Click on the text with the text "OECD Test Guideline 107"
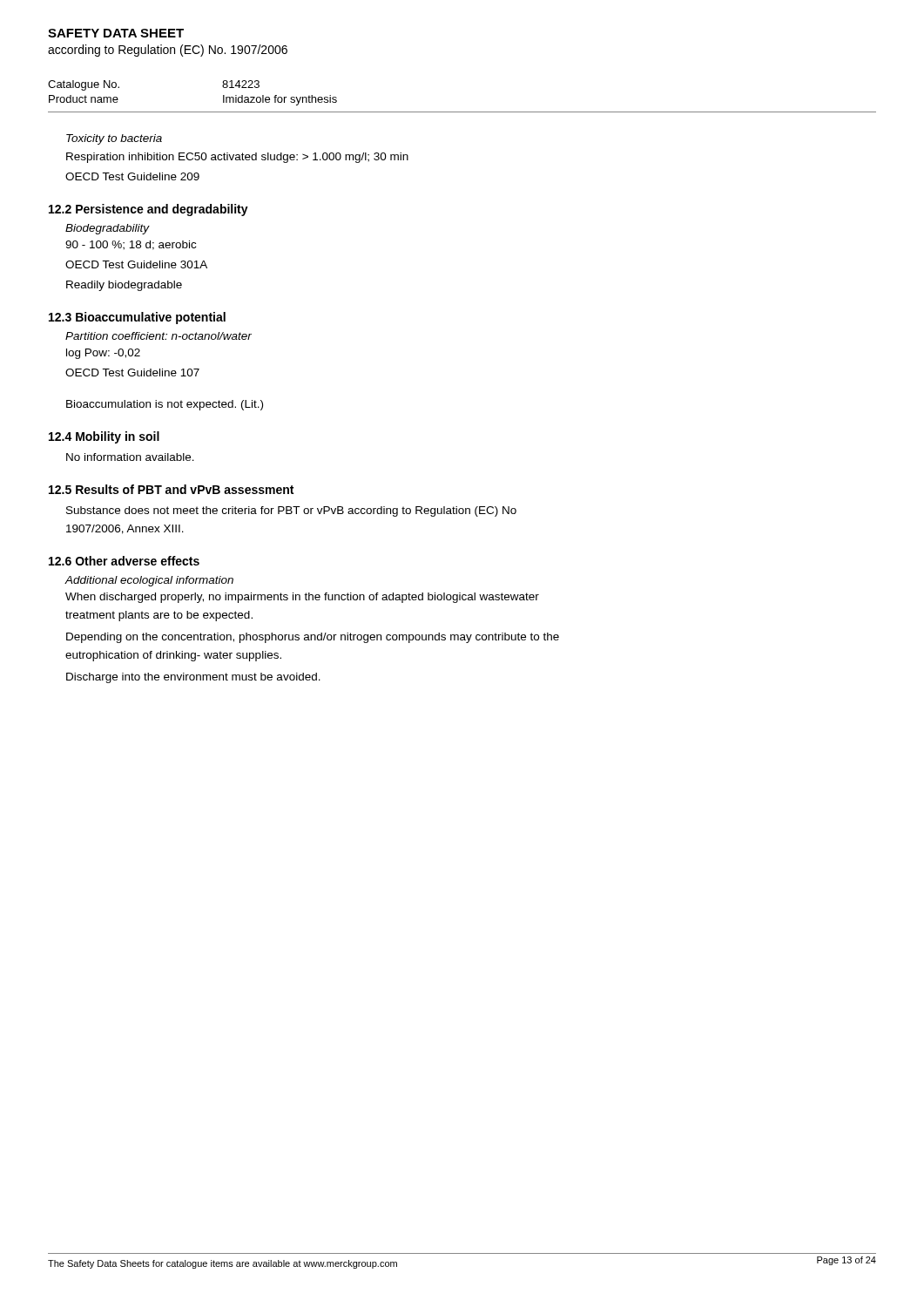The width and height of the screenshot is (924, 1307). pos(133,372)
